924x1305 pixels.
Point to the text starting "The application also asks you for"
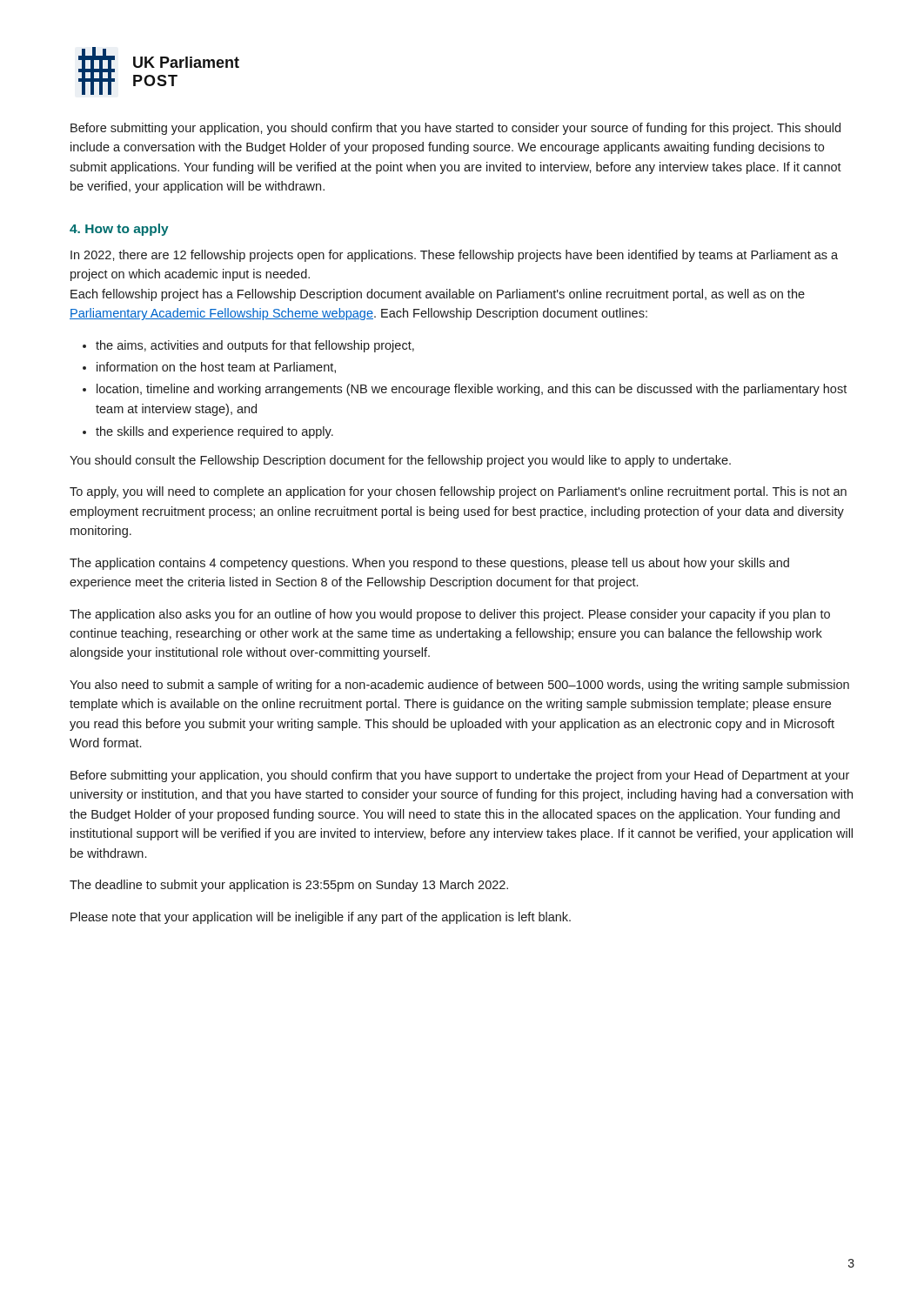(x=450, y=633)
